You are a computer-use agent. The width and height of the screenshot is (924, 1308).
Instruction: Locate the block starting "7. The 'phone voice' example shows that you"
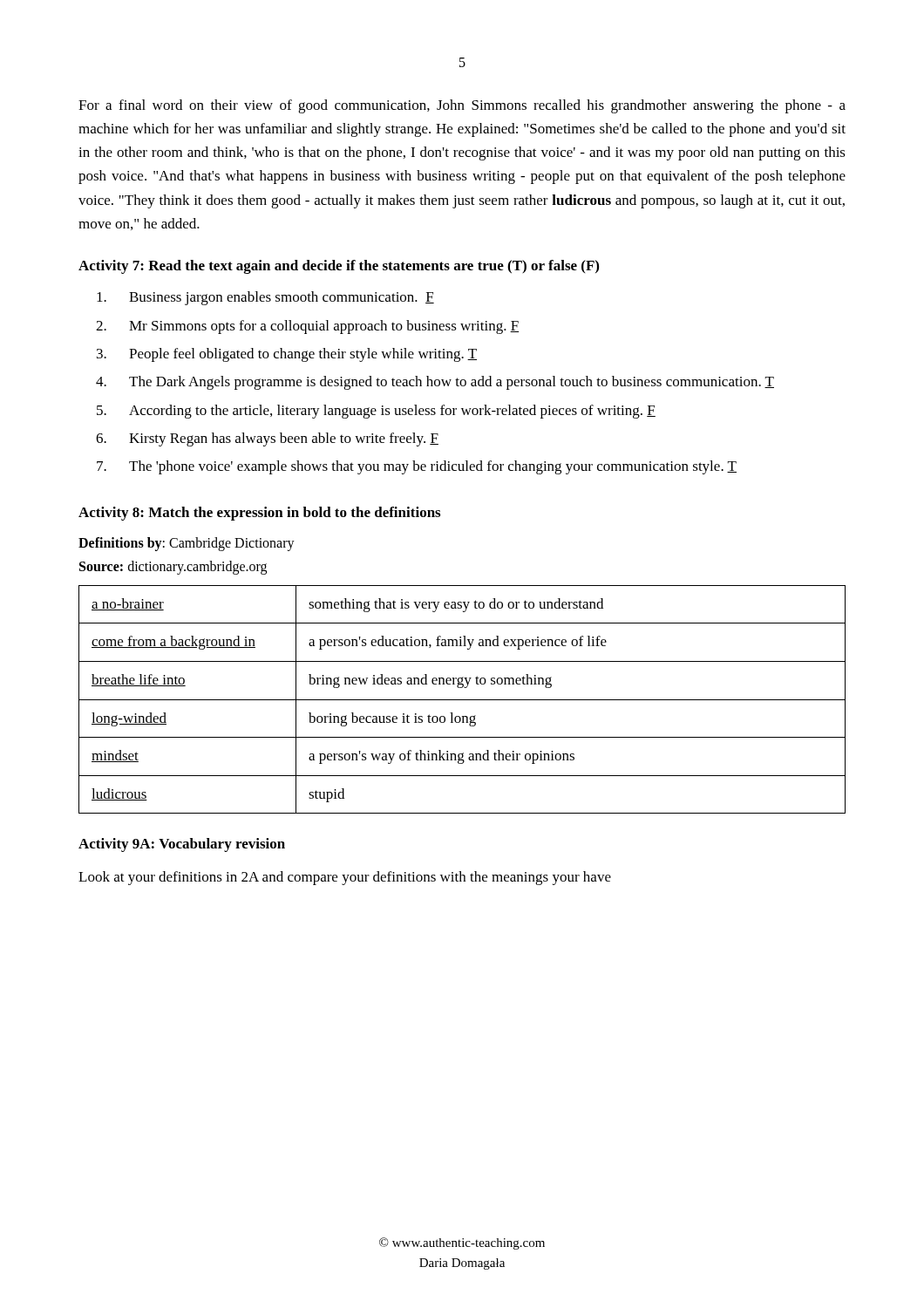tap(462, 467)
